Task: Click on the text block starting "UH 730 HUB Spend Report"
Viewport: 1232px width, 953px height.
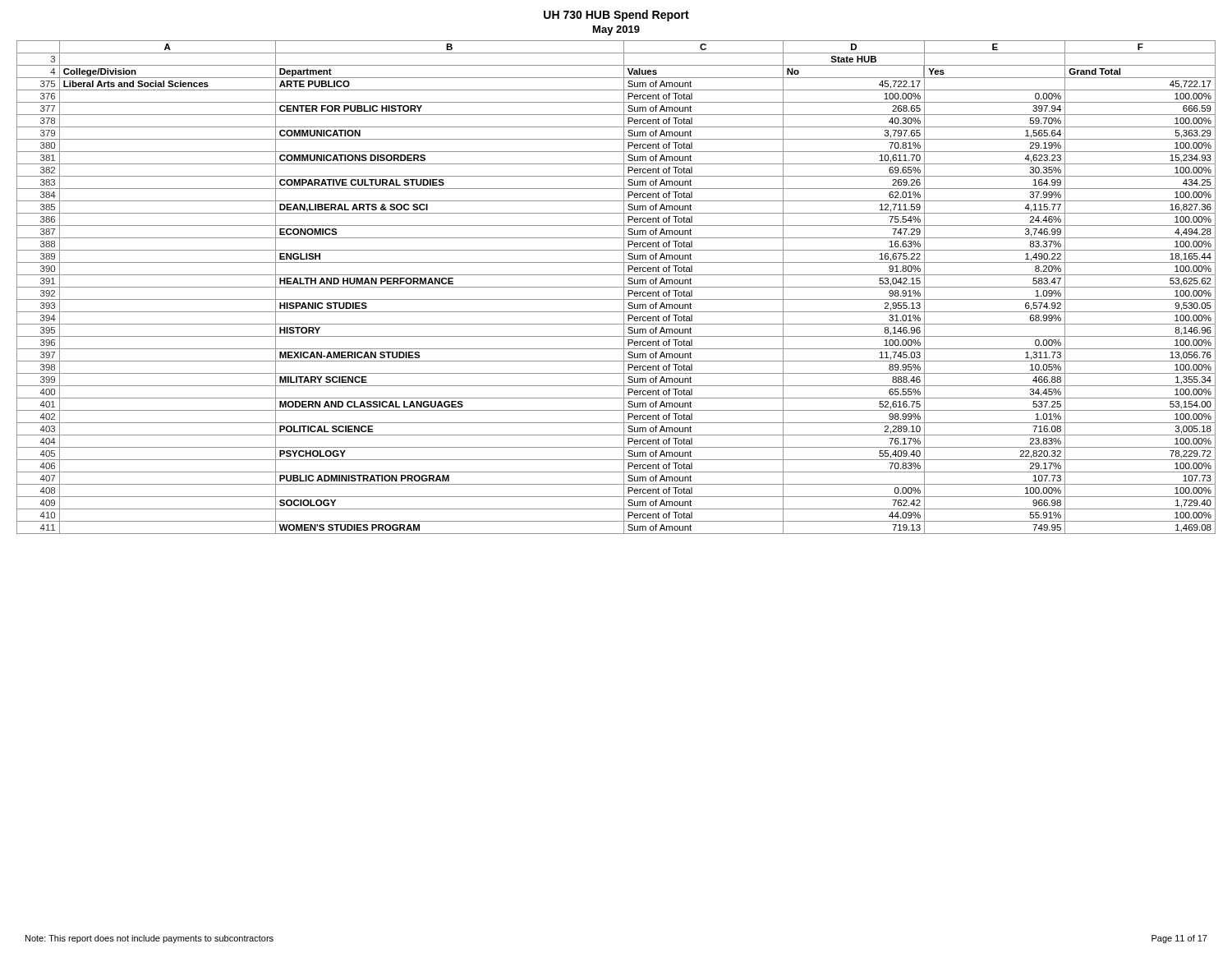Action: click(616, 15)
